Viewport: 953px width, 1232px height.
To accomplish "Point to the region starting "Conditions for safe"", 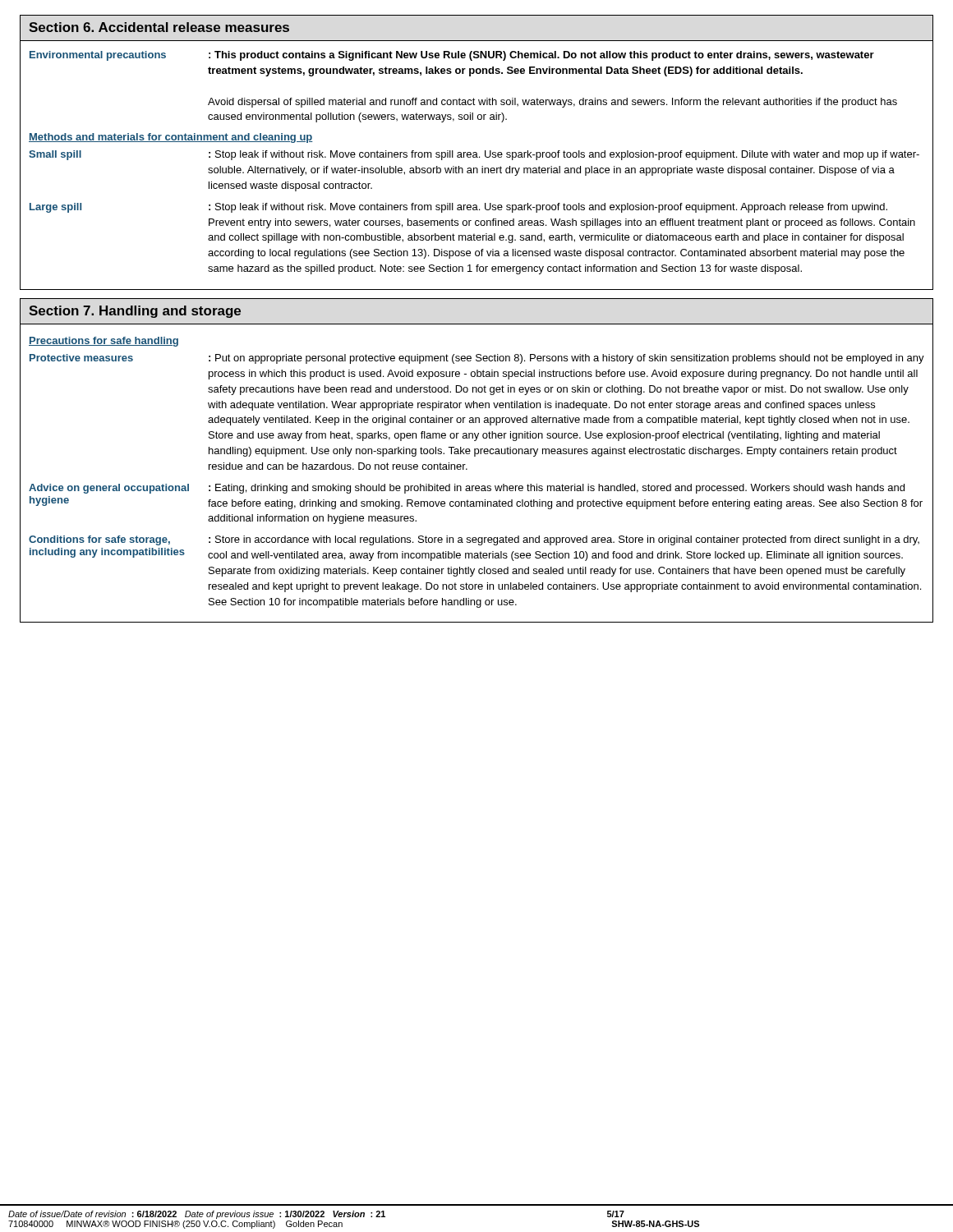I will [x=476, y=571].
